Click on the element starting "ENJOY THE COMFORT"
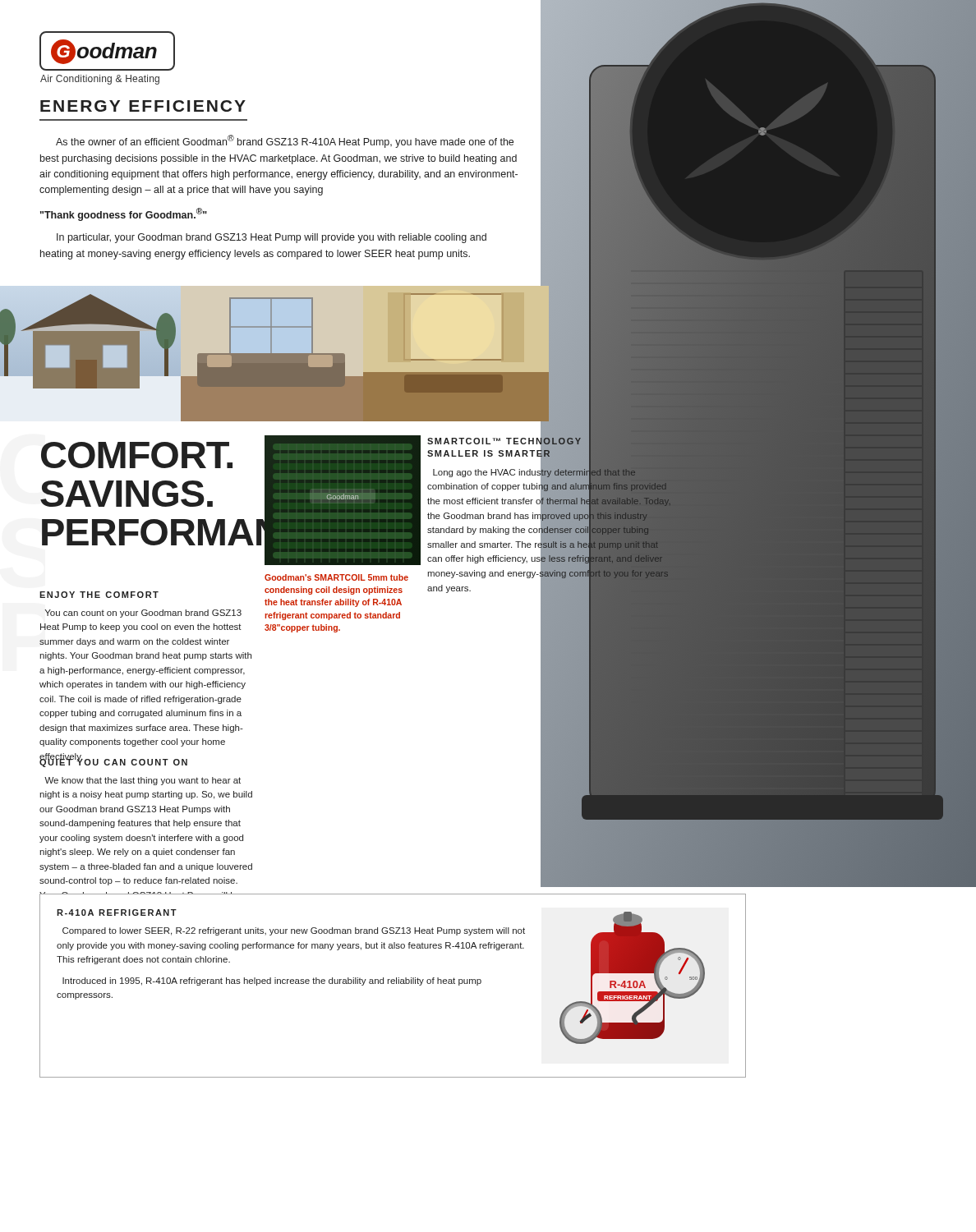This screenshot has height=1232, width=976. pyautogui.click(x=100, y=595)
